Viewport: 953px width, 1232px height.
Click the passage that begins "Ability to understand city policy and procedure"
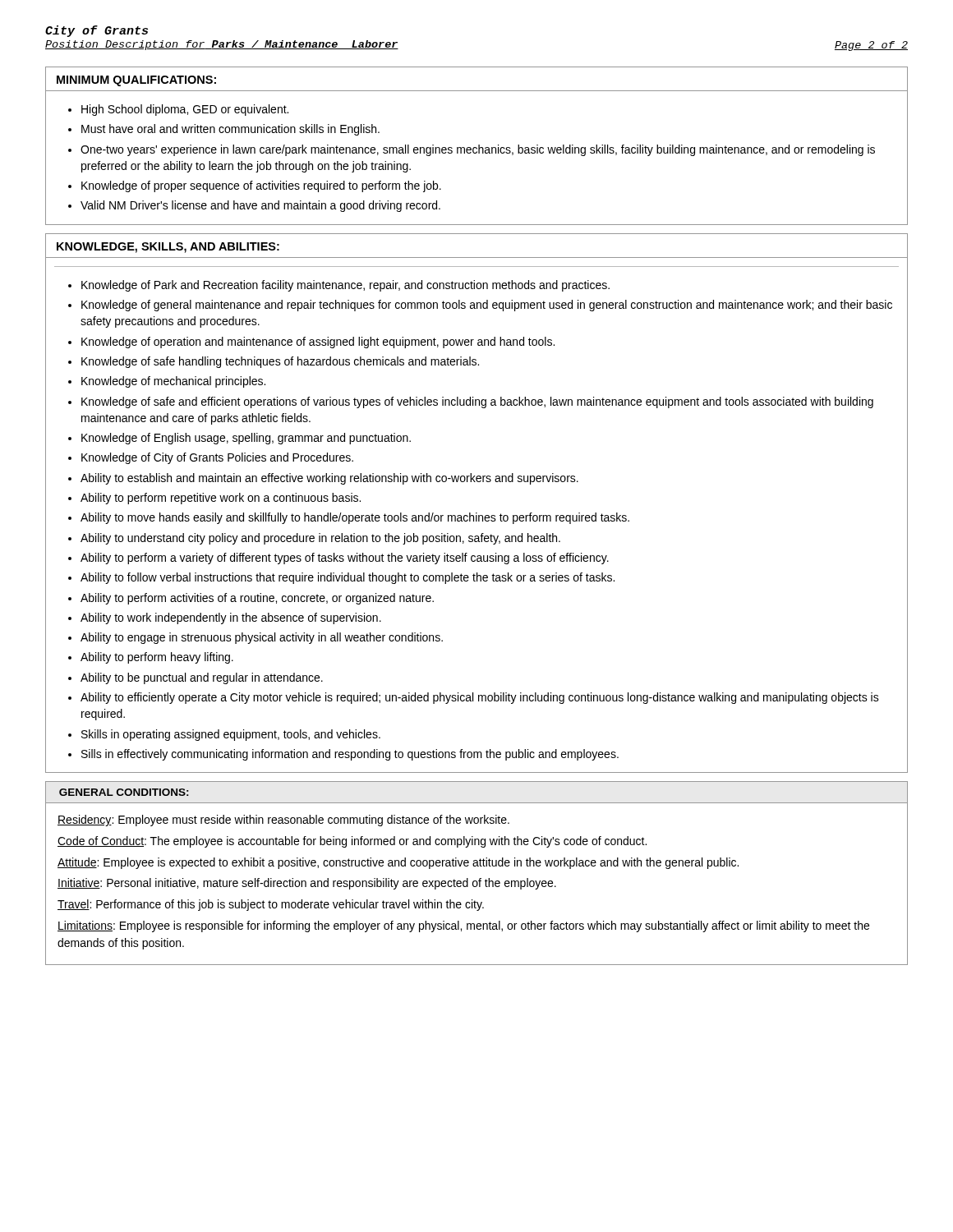tap(321, 538)
